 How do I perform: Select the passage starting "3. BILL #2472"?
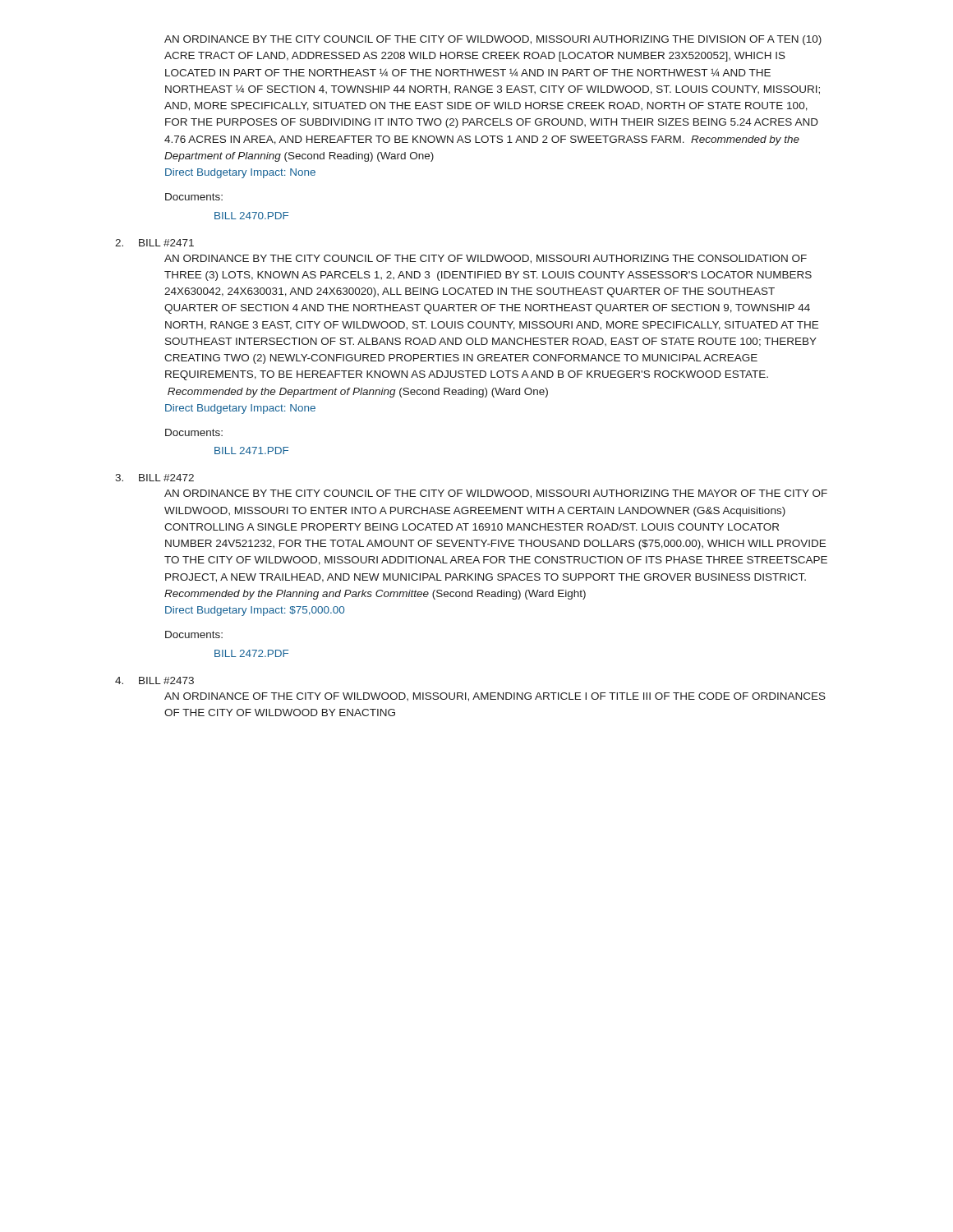point(472,478)
